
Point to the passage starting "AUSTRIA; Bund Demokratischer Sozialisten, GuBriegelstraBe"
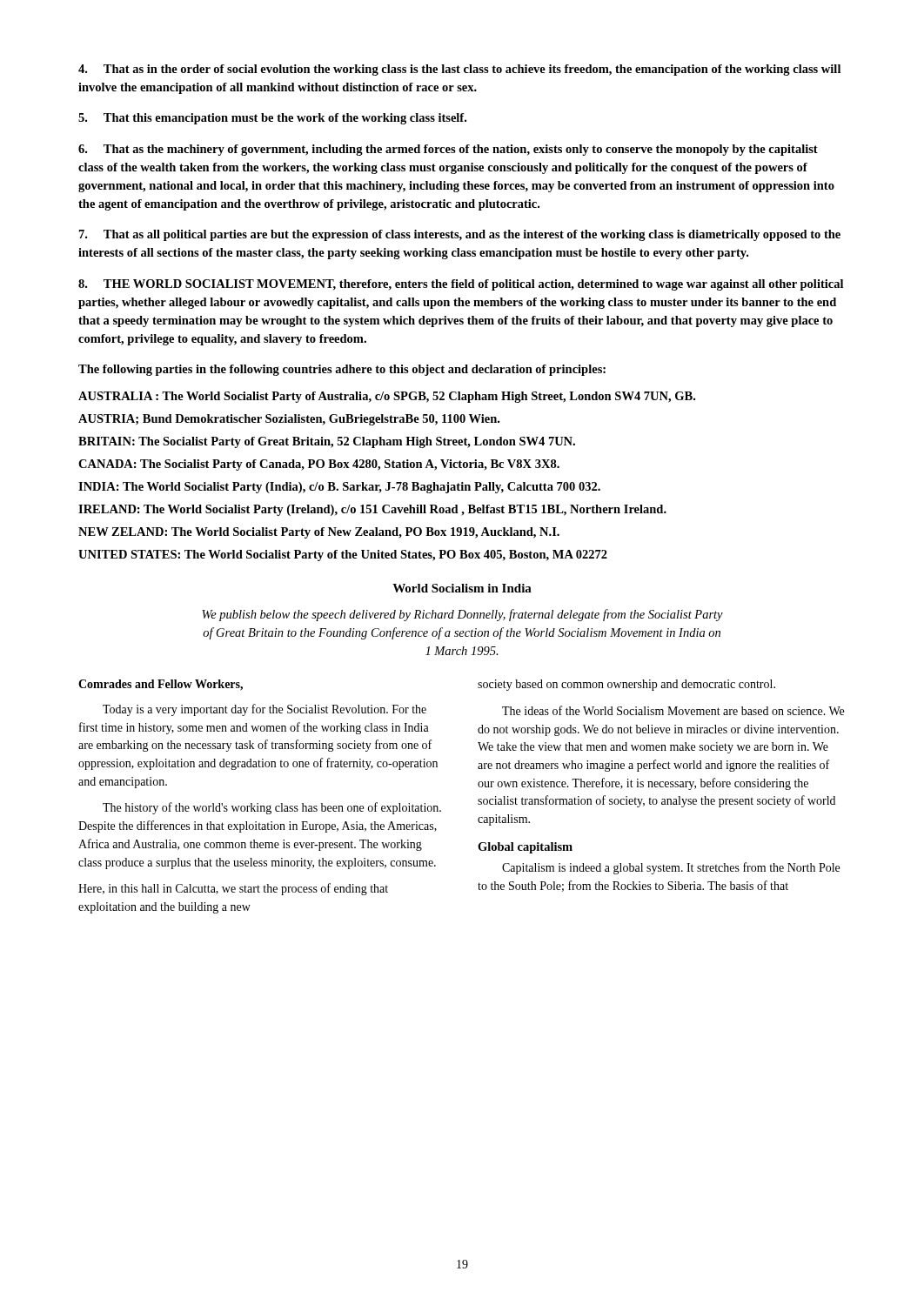click(289, 419)
